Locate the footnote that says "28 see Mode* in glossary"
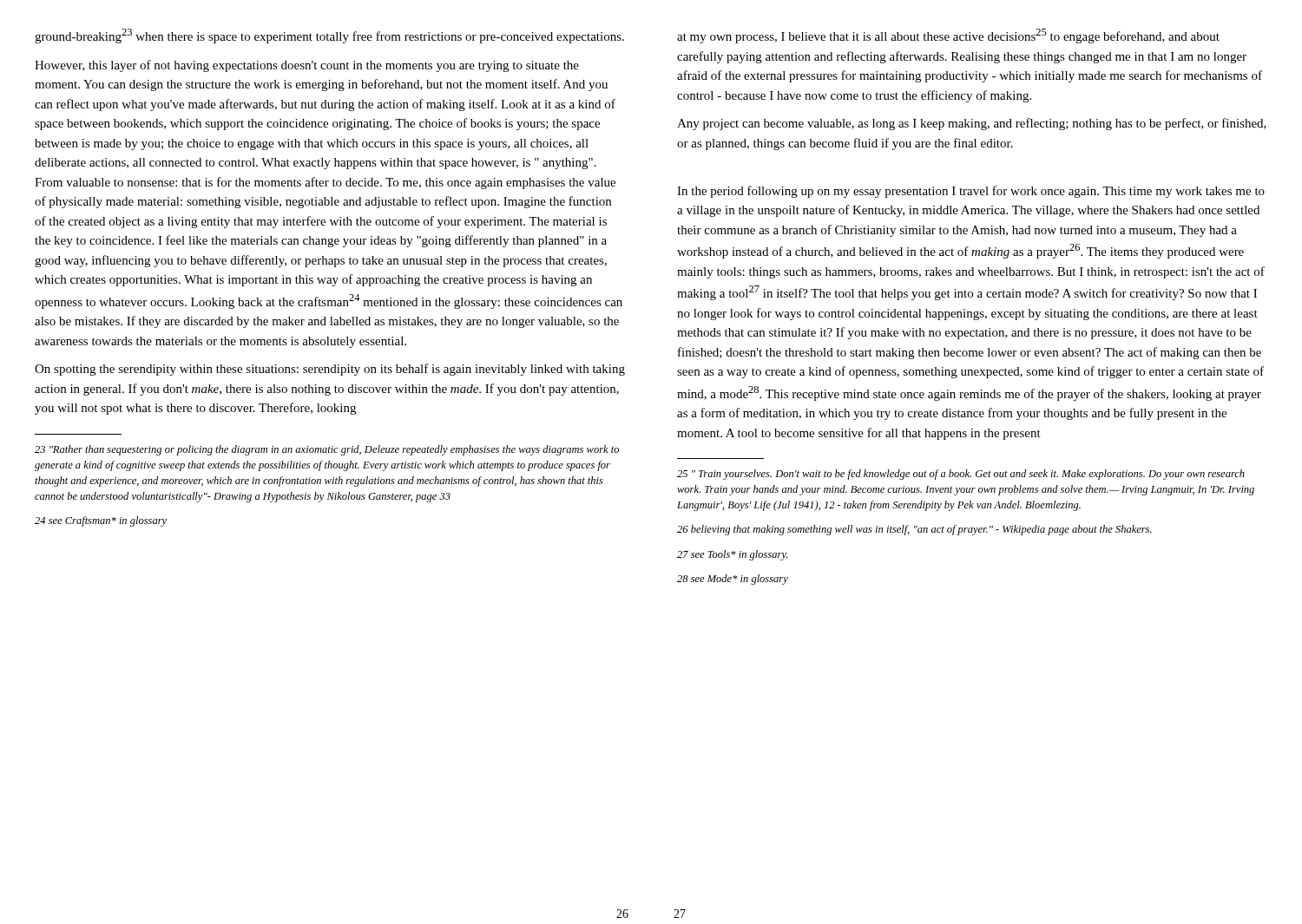The width and height of the screenshot is (1302, 924). tap(733, 580)
